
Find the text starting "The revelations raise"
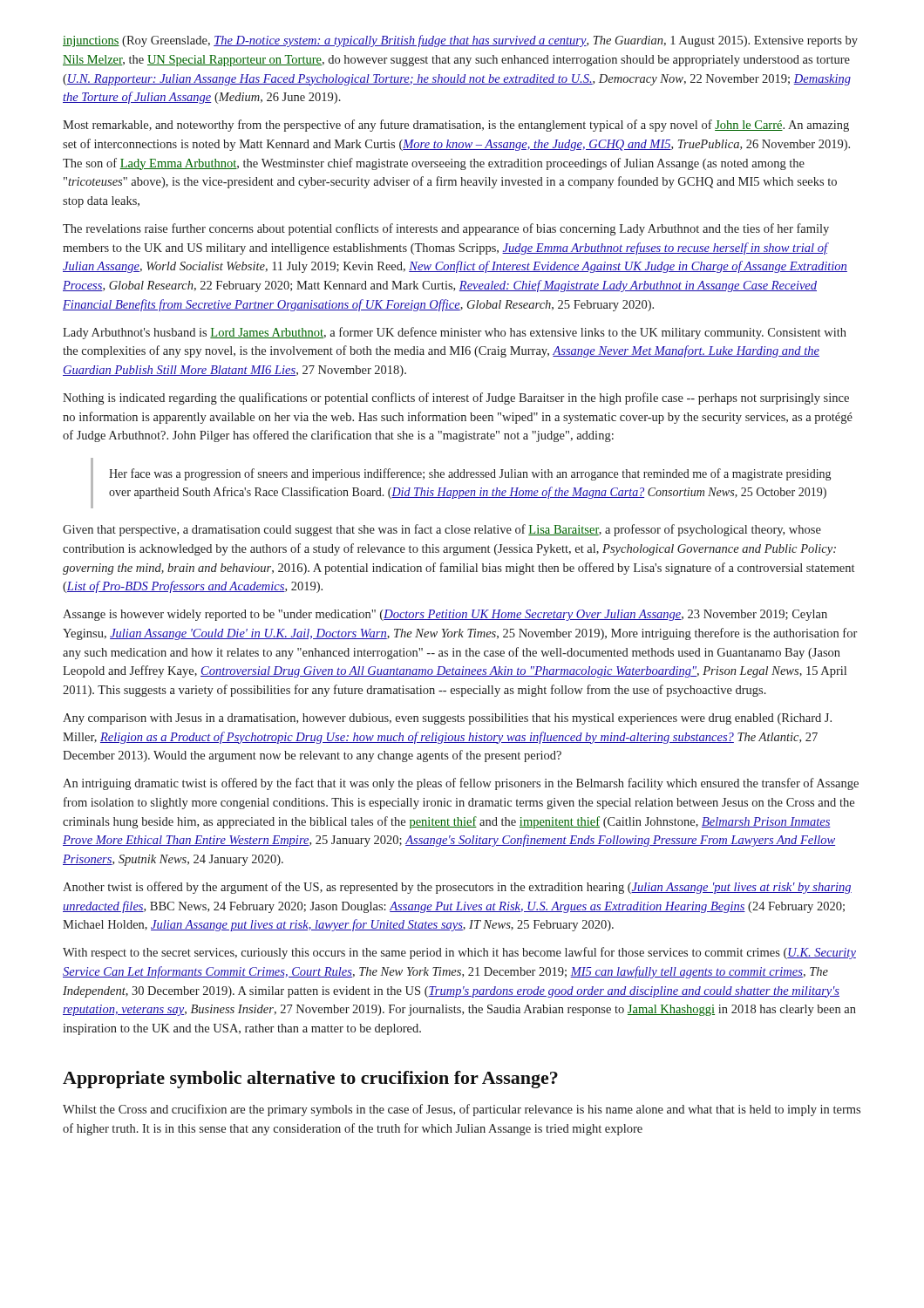(462, 267)
